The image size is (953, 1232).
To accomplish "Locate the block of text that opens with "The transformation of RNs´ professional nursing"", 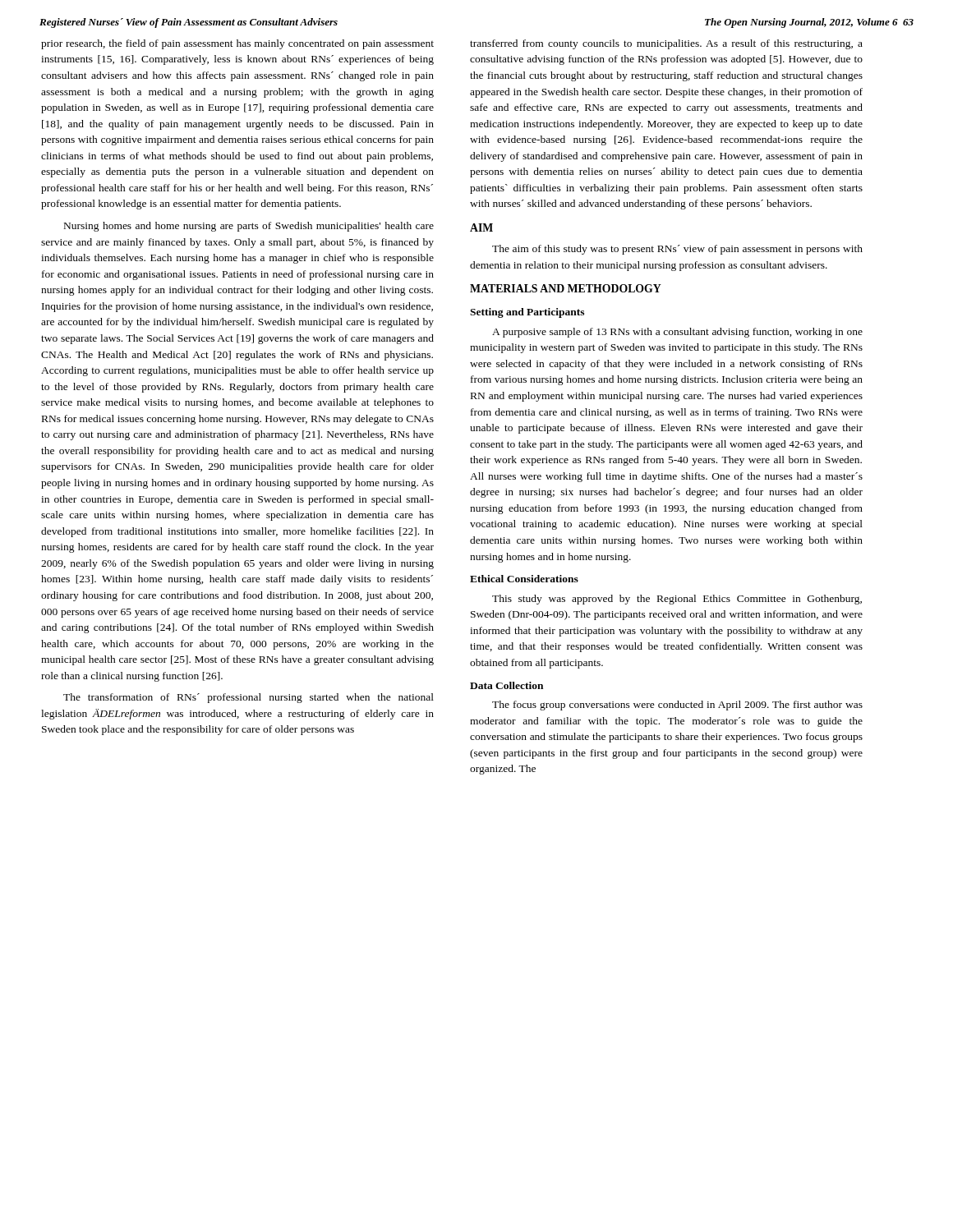I will click(237, 714).
